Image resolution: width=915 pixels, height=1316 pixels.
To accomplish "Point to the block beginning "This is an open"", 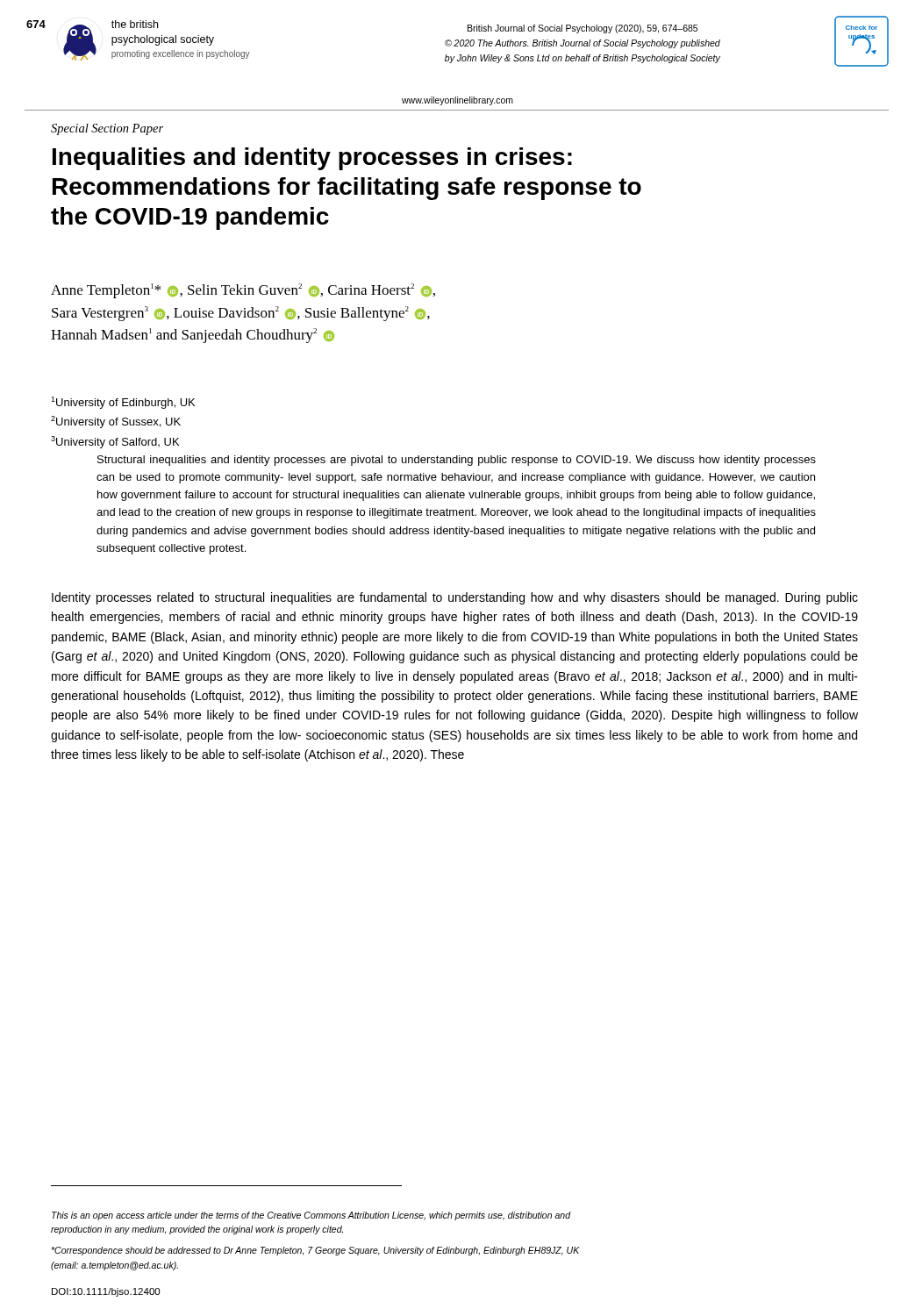I will (311, 1222).
